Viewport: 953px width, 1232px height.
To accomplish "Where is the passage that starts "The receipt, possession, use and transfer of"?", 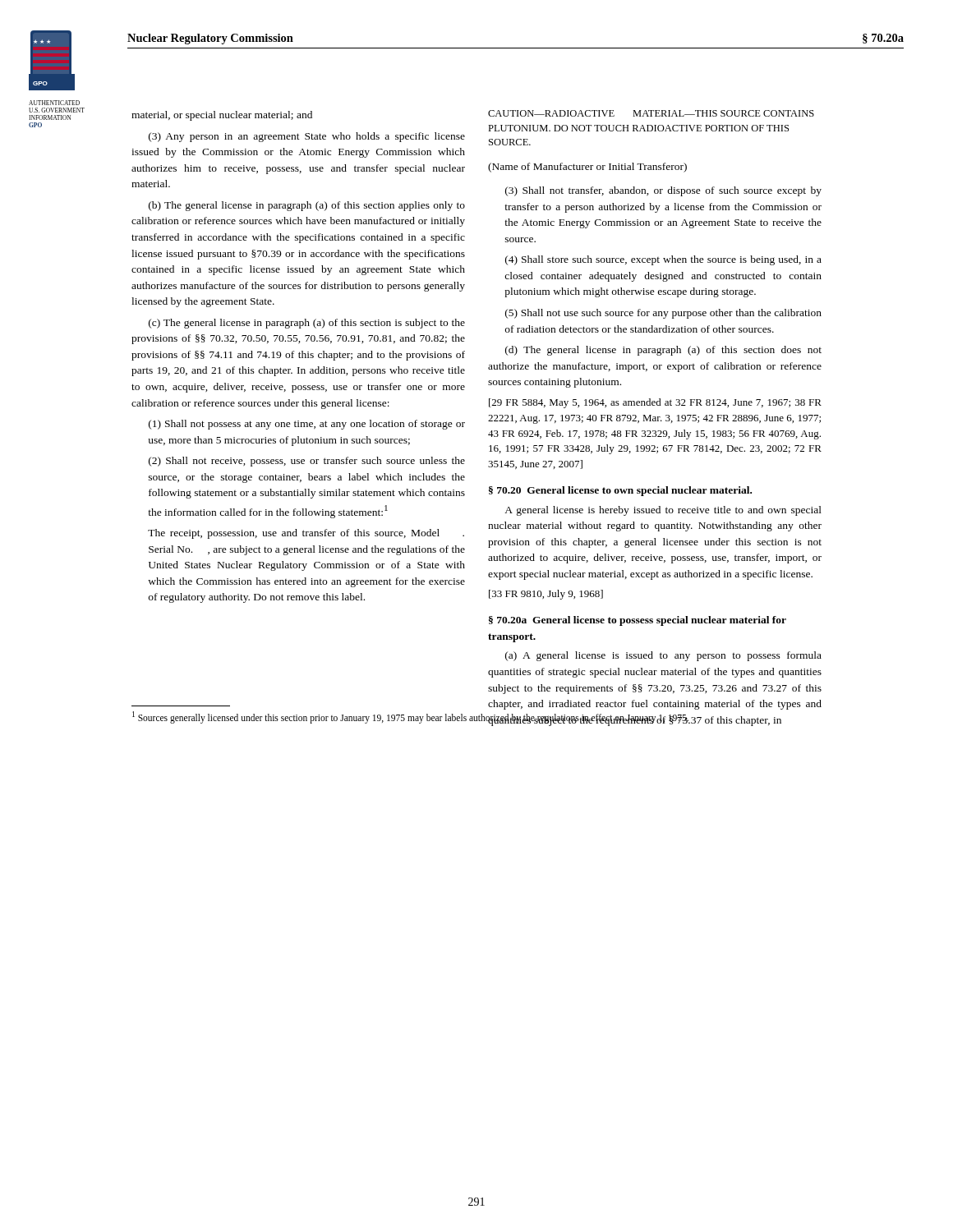I will (307, 565).
